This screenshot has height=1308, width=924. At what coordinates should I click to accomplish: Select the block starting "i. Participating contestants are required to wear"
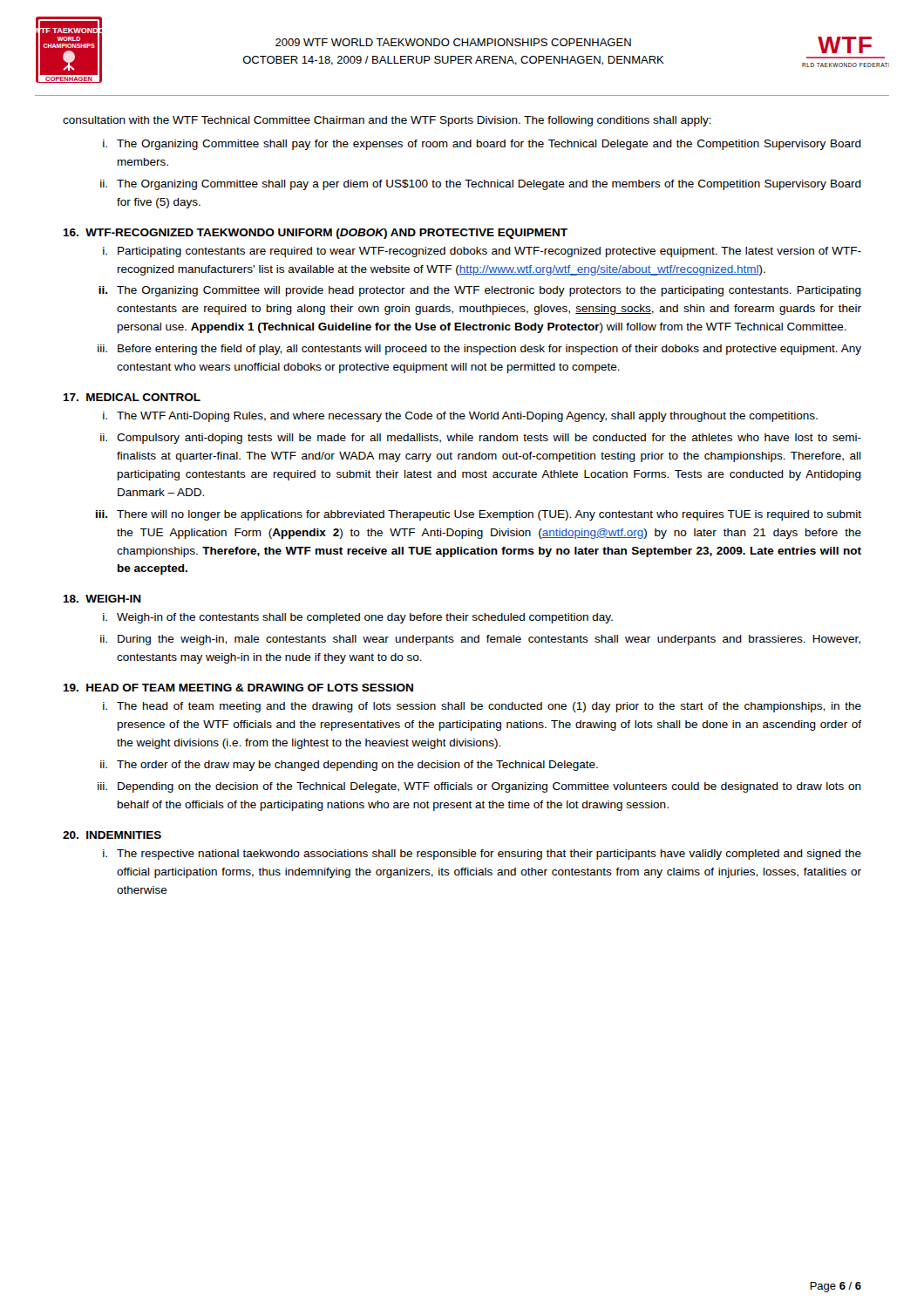(462, 260)
